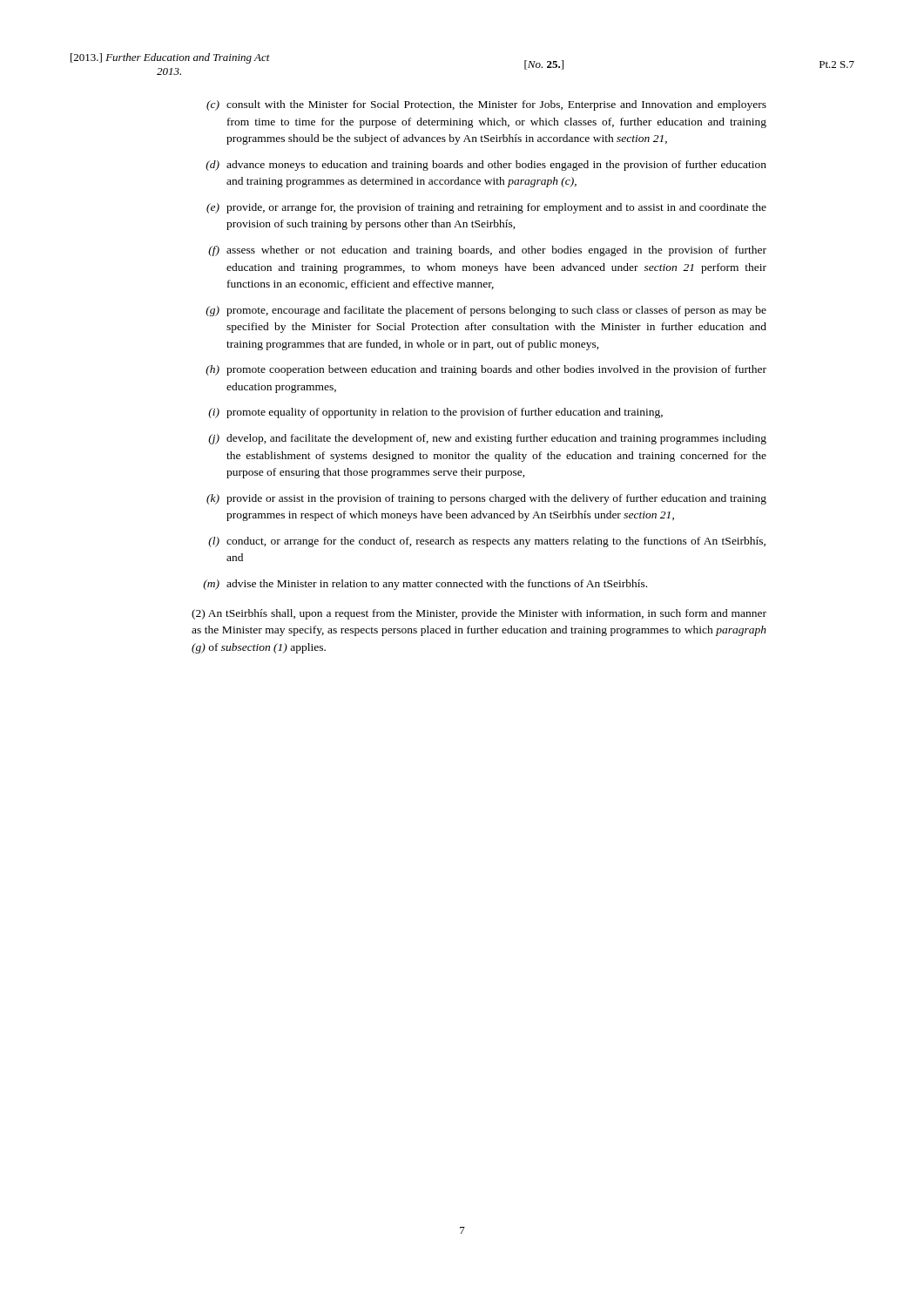Find the region starting "(h) promote cooperation between education and"
The width and height of the screenshot is (924, 1307).
[479, 378]
